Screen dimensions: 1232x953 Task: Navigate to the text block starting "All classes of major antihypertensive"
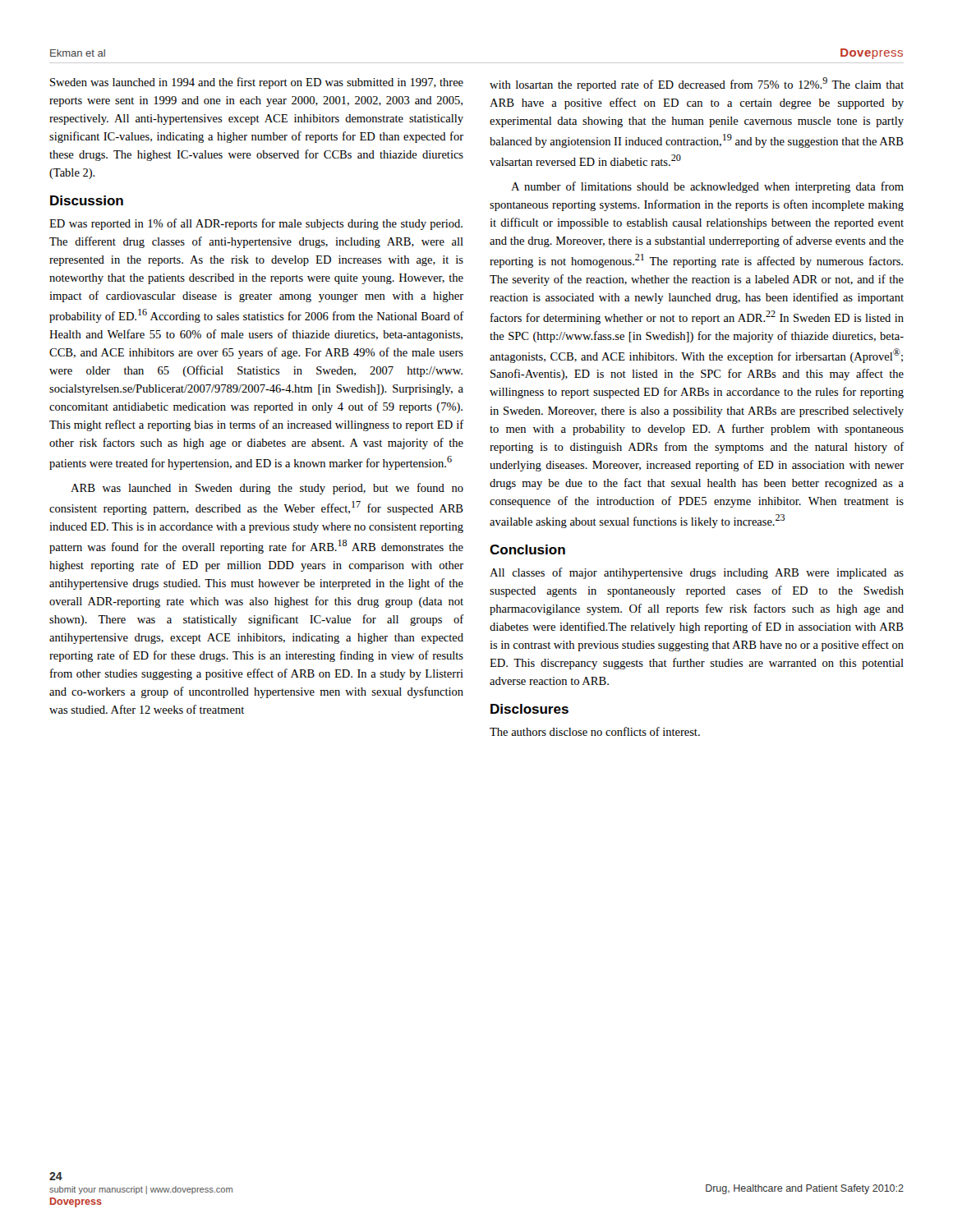coord(697,626)
